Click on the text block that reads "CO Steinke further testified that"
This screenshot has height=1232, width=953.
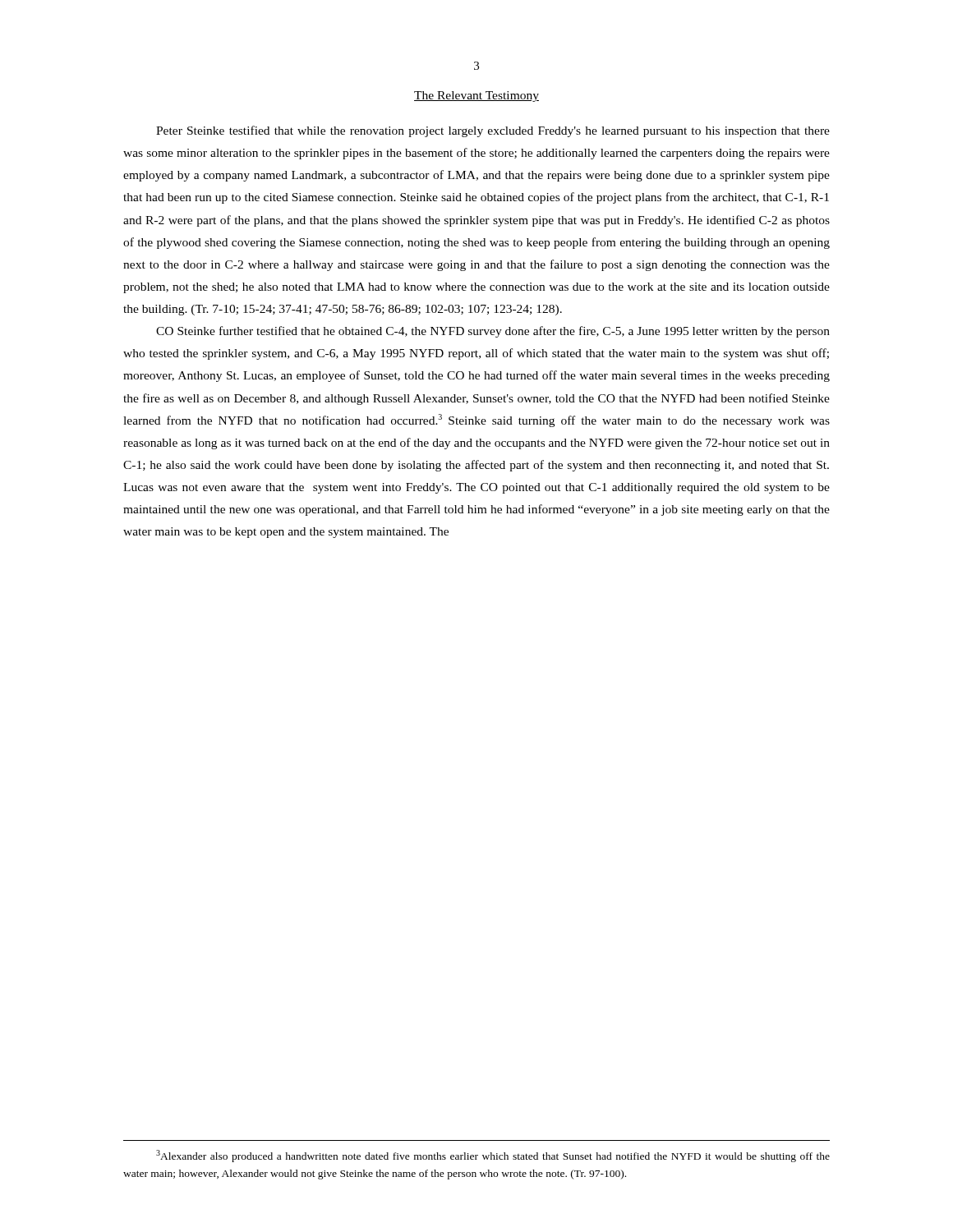(x=476, y=431)
